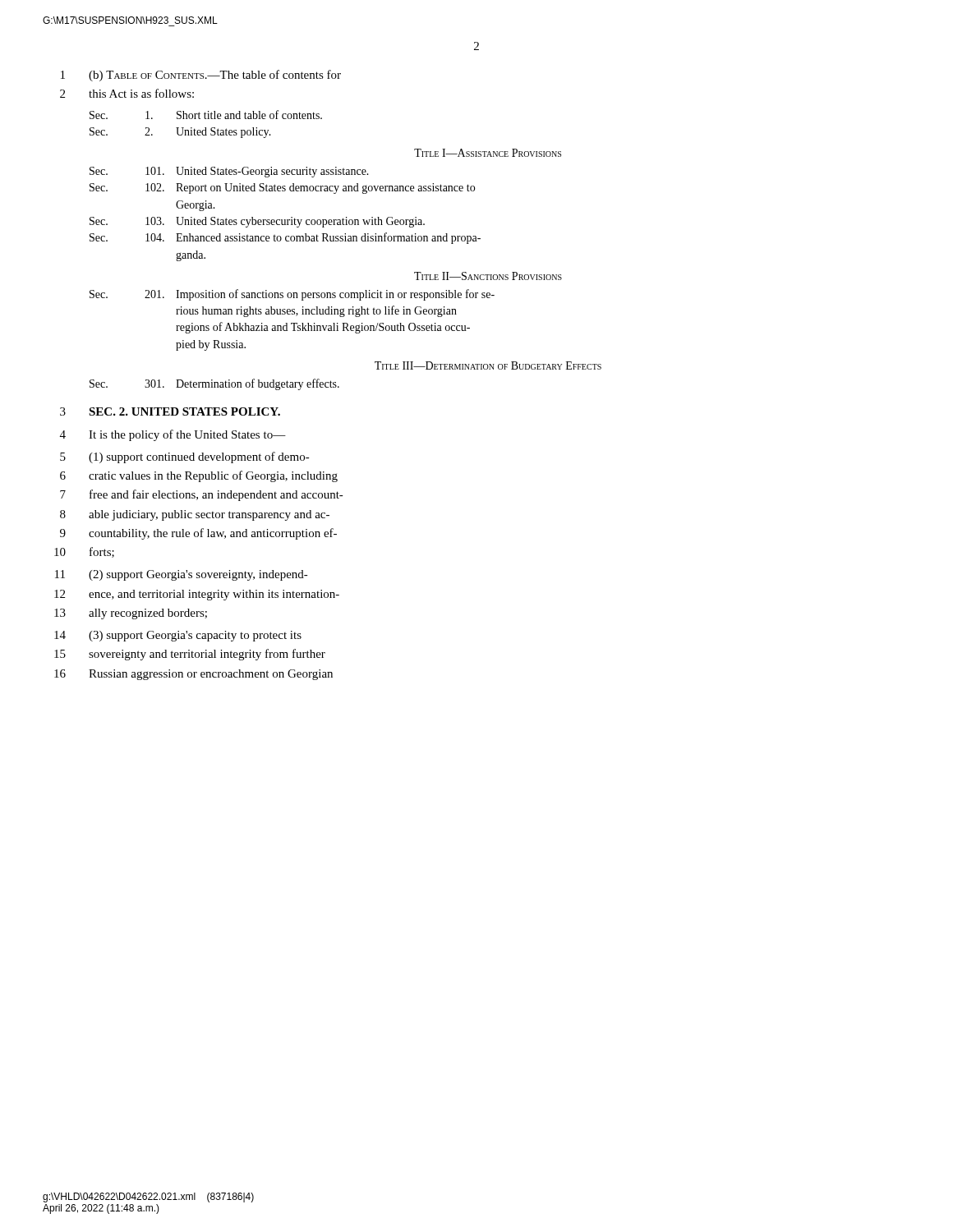This screenshot has height=1232, width=953.
Task: Locate the passage starting "11 (2) support Georgia's sovereignty,"
Action: tap(182, 575)
